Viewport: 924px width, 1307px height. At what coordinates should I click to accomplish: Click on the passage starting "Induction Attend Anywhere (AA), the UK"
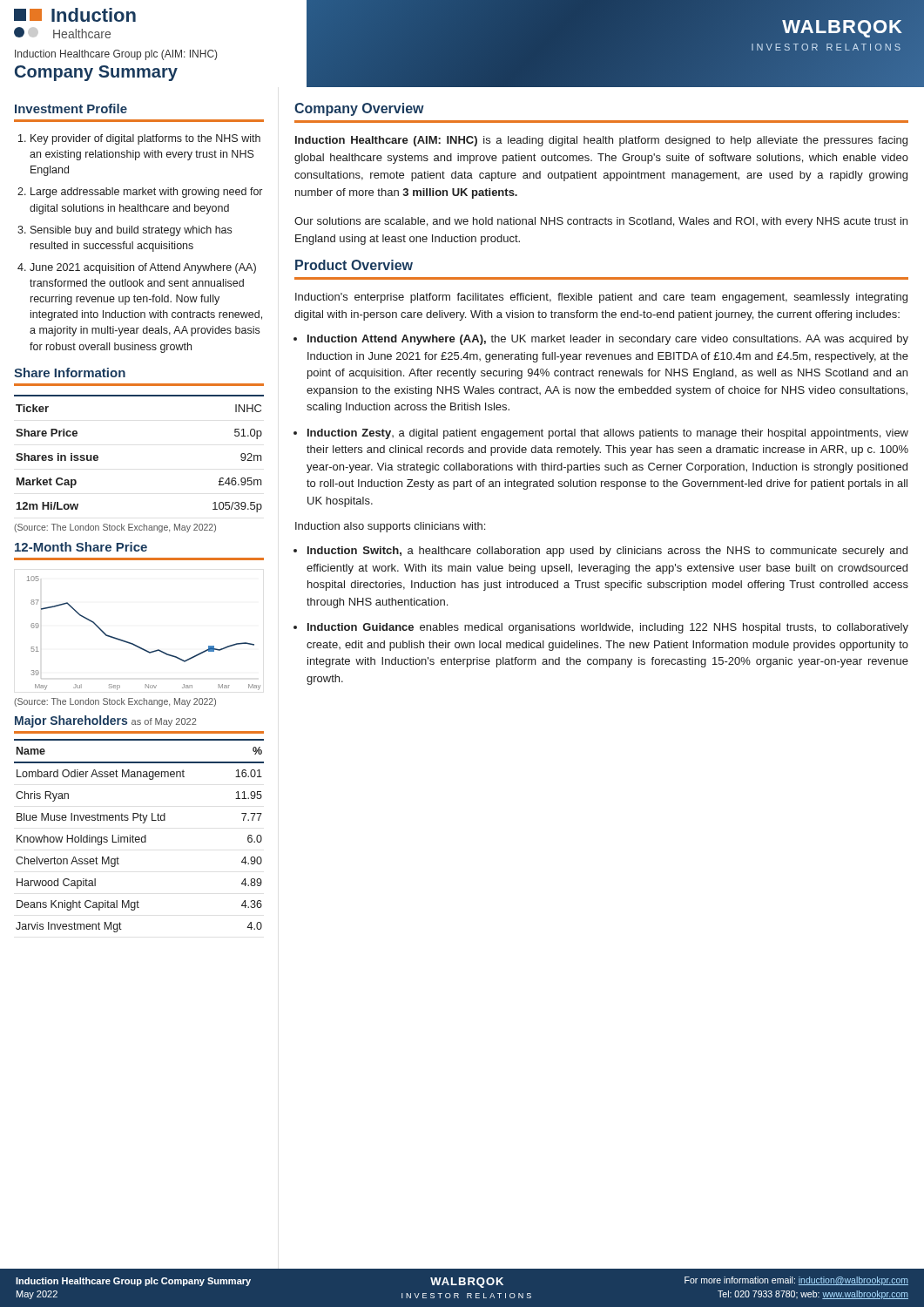(607, 373)
